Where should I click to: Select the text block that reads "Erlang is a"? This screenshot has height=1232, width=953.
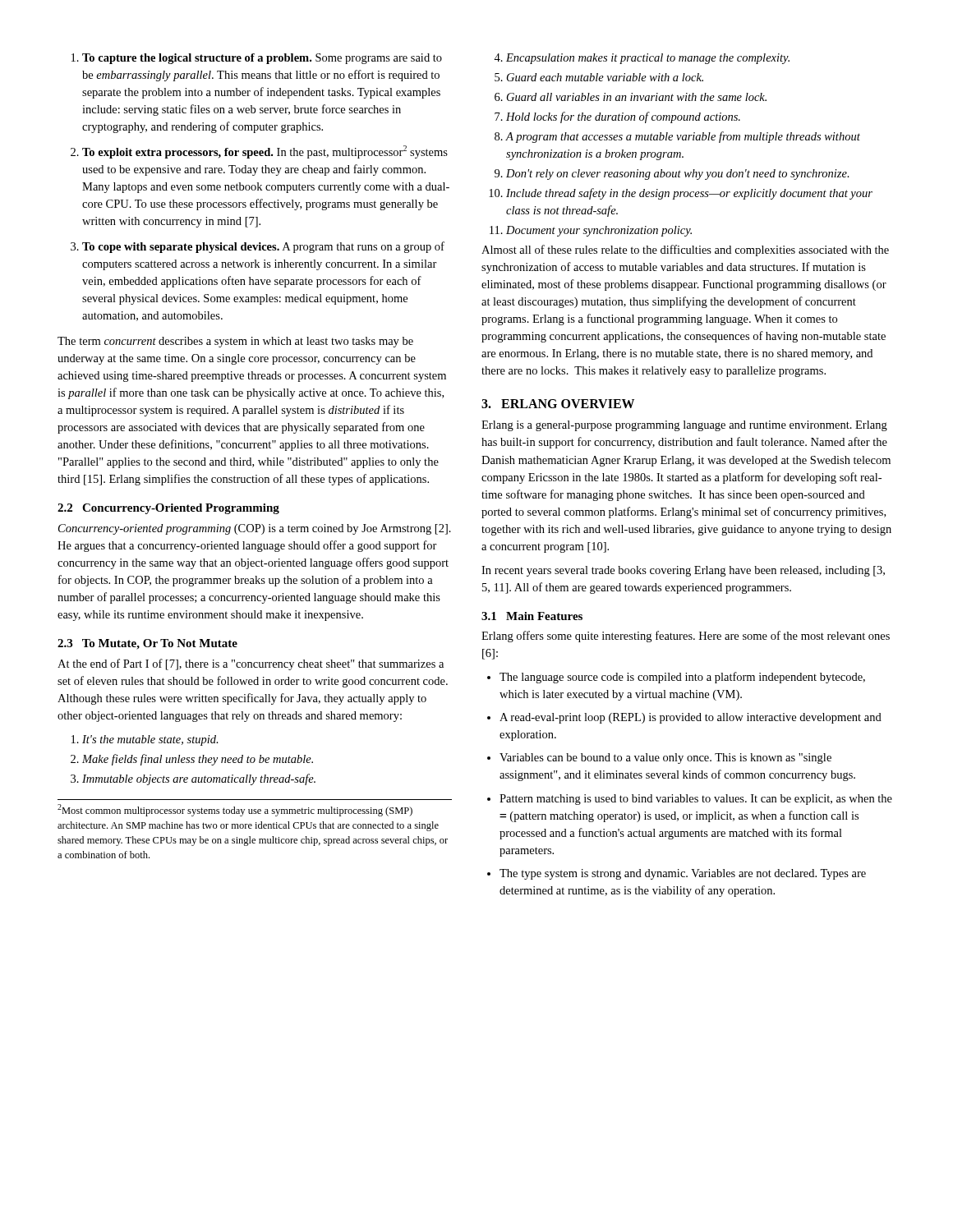[x=688, y=506]
